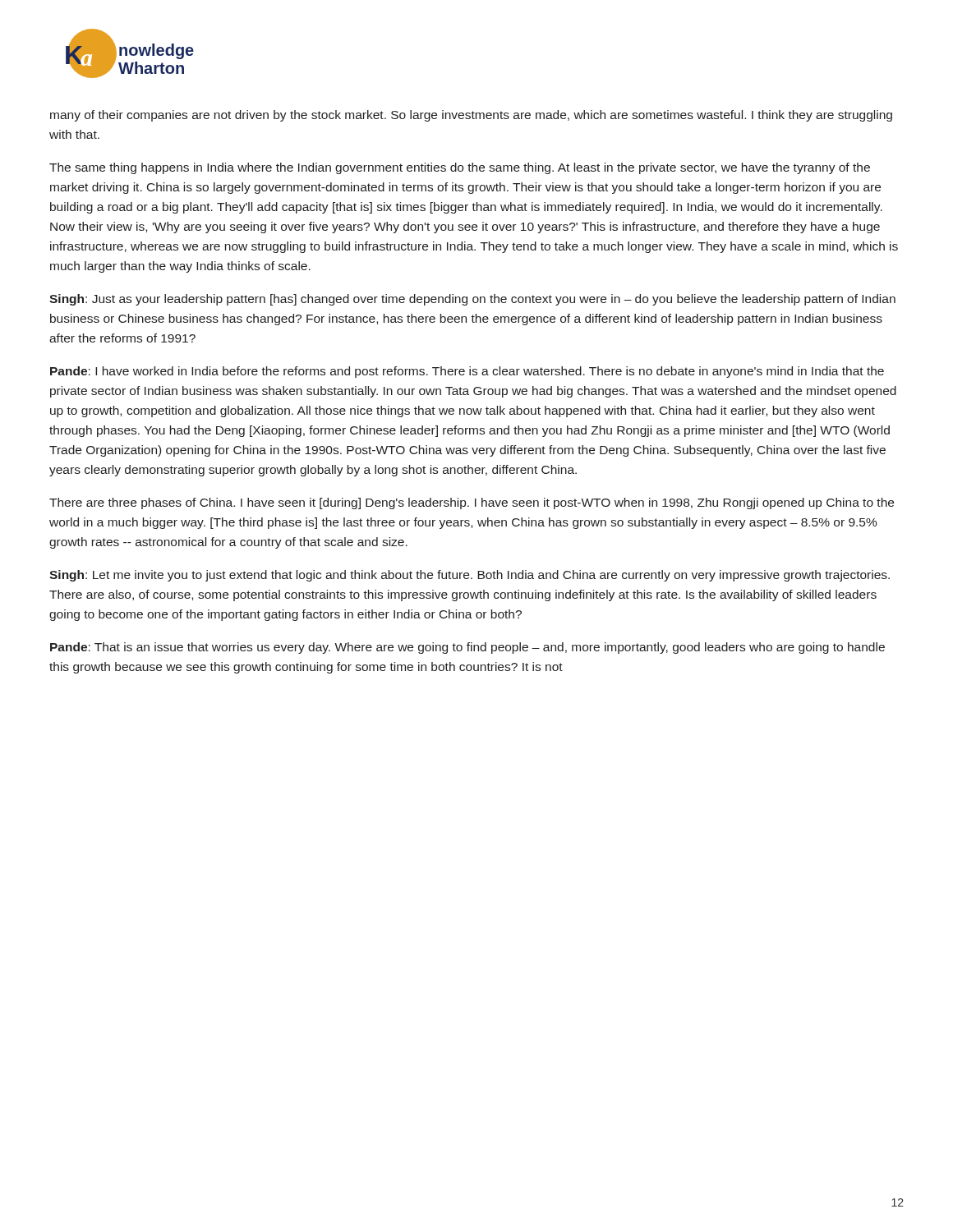This screenshot has height=1232, width=953.
Task: Click on the passage starting "Pande: That is an issue that worries"
Action: pos(476,657)
